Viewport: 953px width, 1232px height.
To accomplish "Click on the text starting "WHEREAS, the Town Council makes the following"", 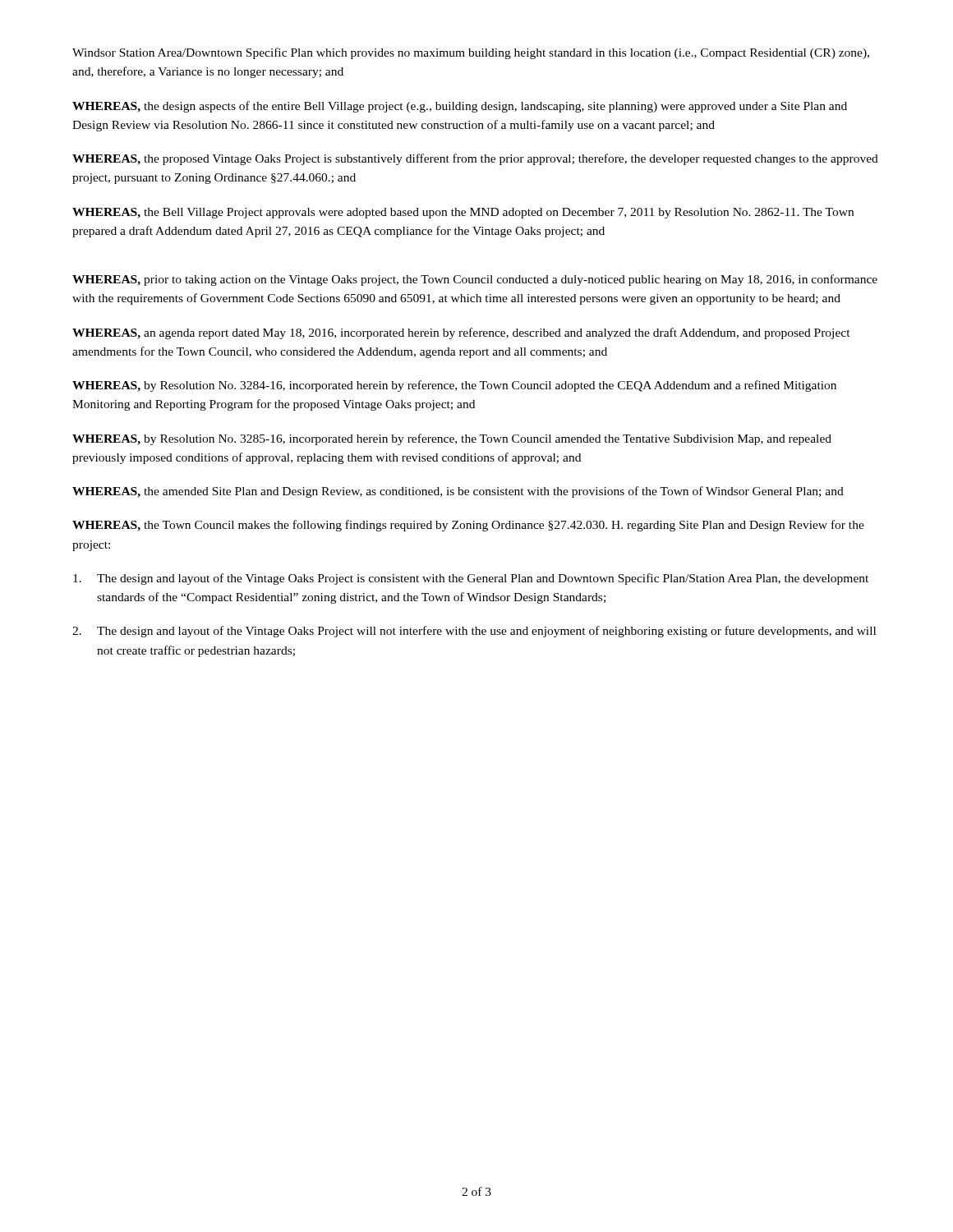I will [x=468, y=534].
